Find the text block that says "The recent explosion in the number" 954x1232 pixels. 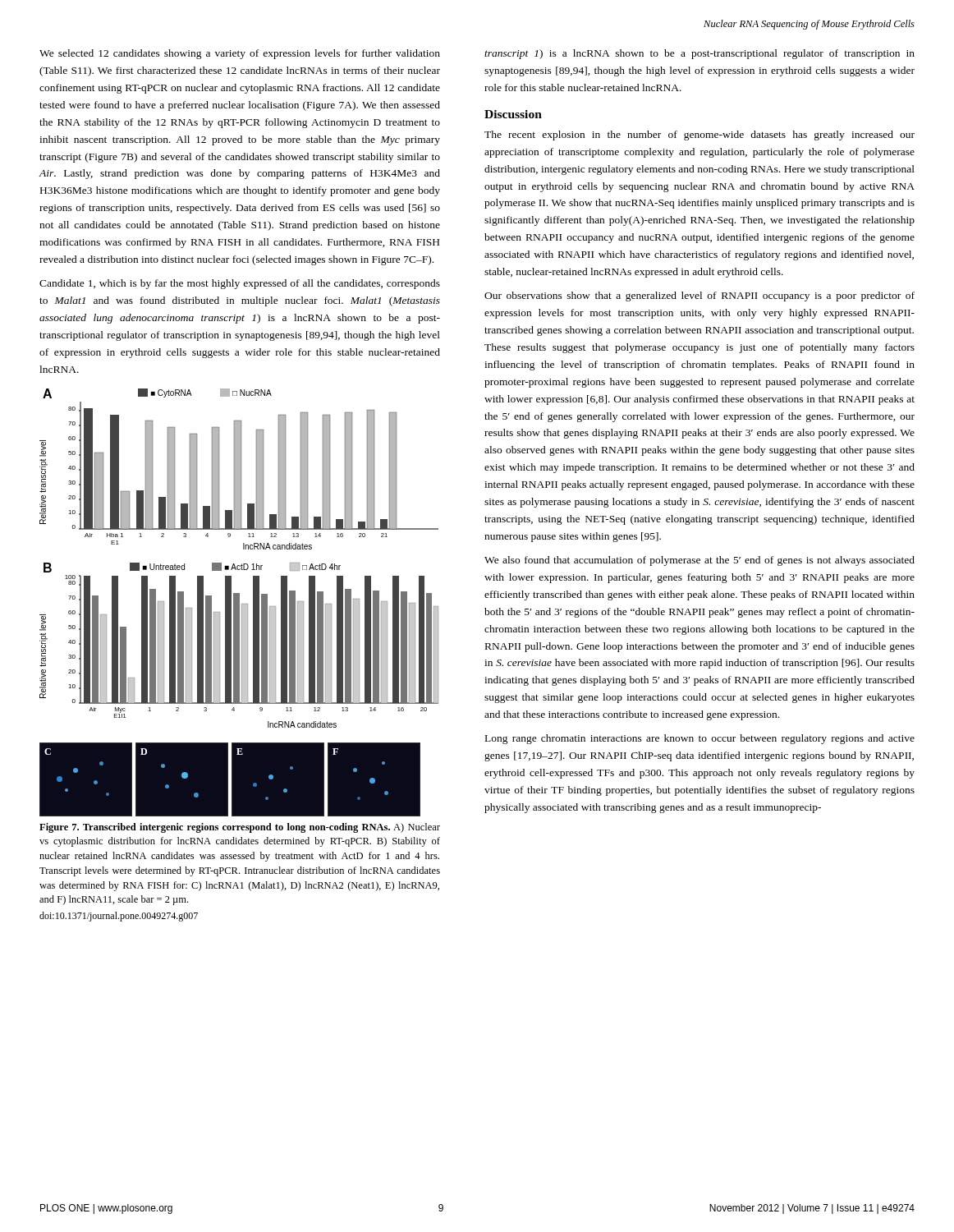pyautogui.click(x=699, y=471)
